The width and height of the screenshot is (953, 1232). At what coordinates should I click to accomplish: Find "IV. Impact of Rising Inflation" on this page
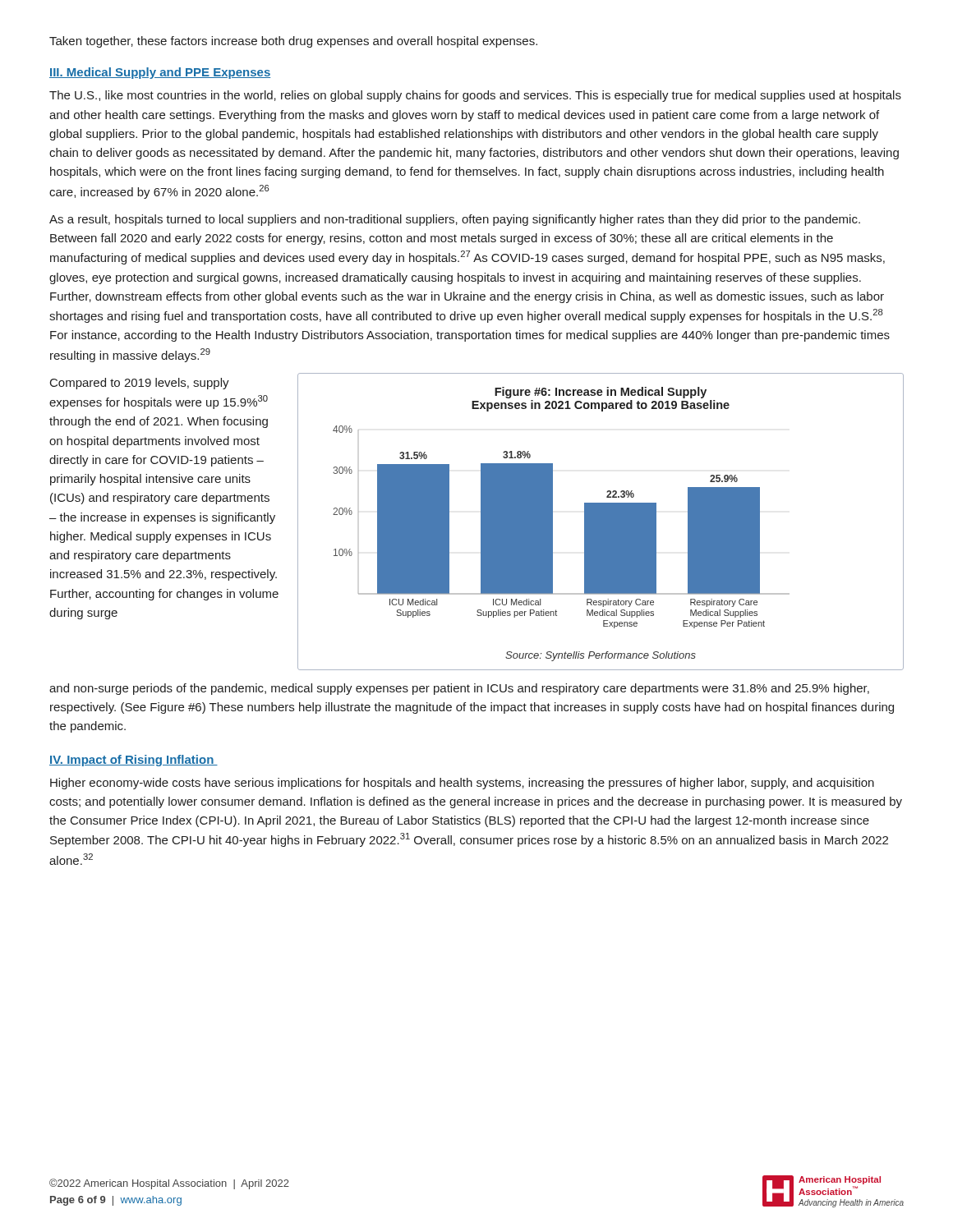point(133,759)
